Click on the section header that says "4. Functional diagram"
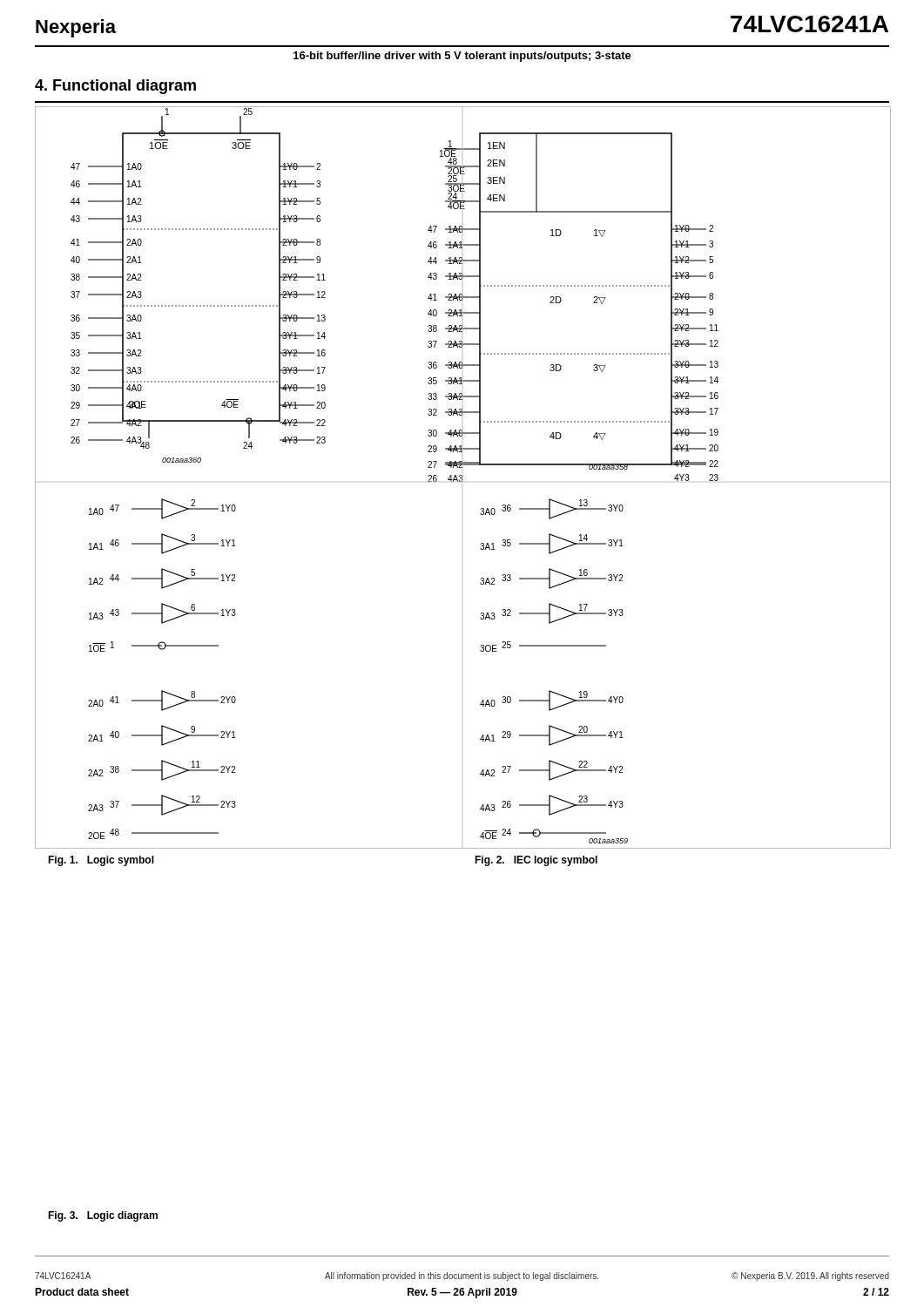Viewport: 924px width, 1307px height. click(116, 85)
